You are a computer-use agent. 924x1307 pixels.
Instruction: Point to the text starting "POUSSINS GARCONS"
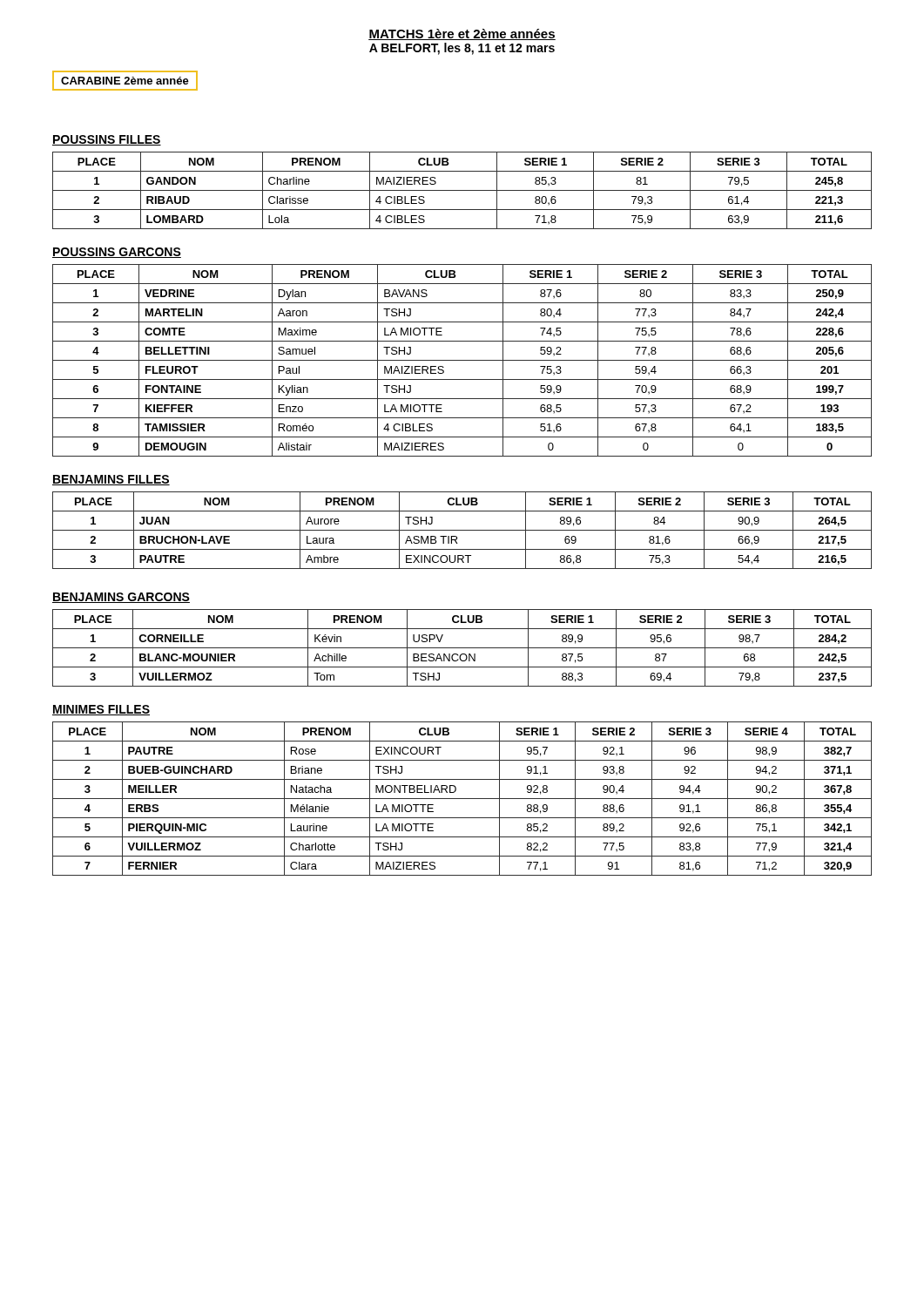(117, 252)
